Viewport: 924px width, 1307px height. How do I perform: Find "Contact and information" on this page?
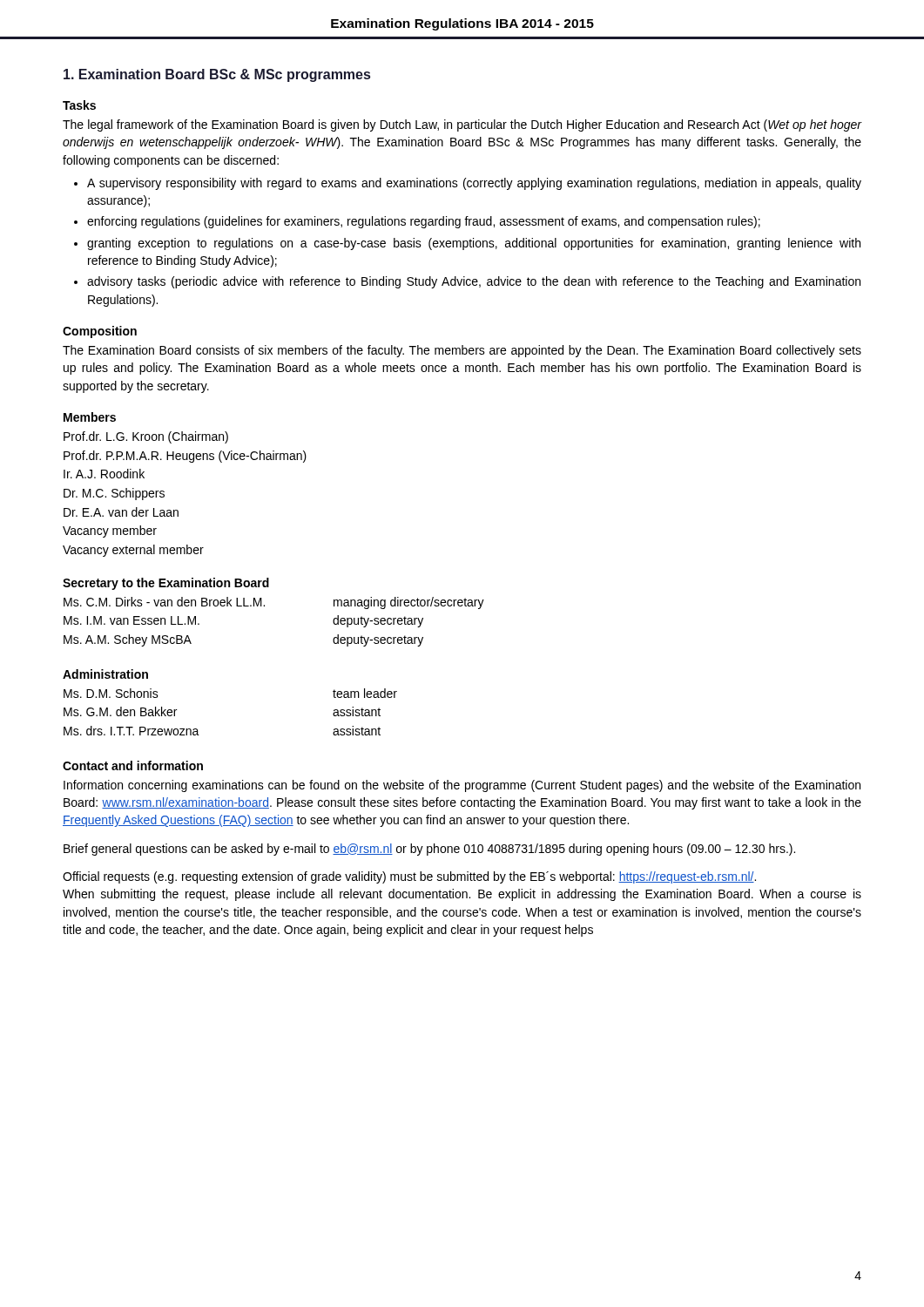pos(133,766)
